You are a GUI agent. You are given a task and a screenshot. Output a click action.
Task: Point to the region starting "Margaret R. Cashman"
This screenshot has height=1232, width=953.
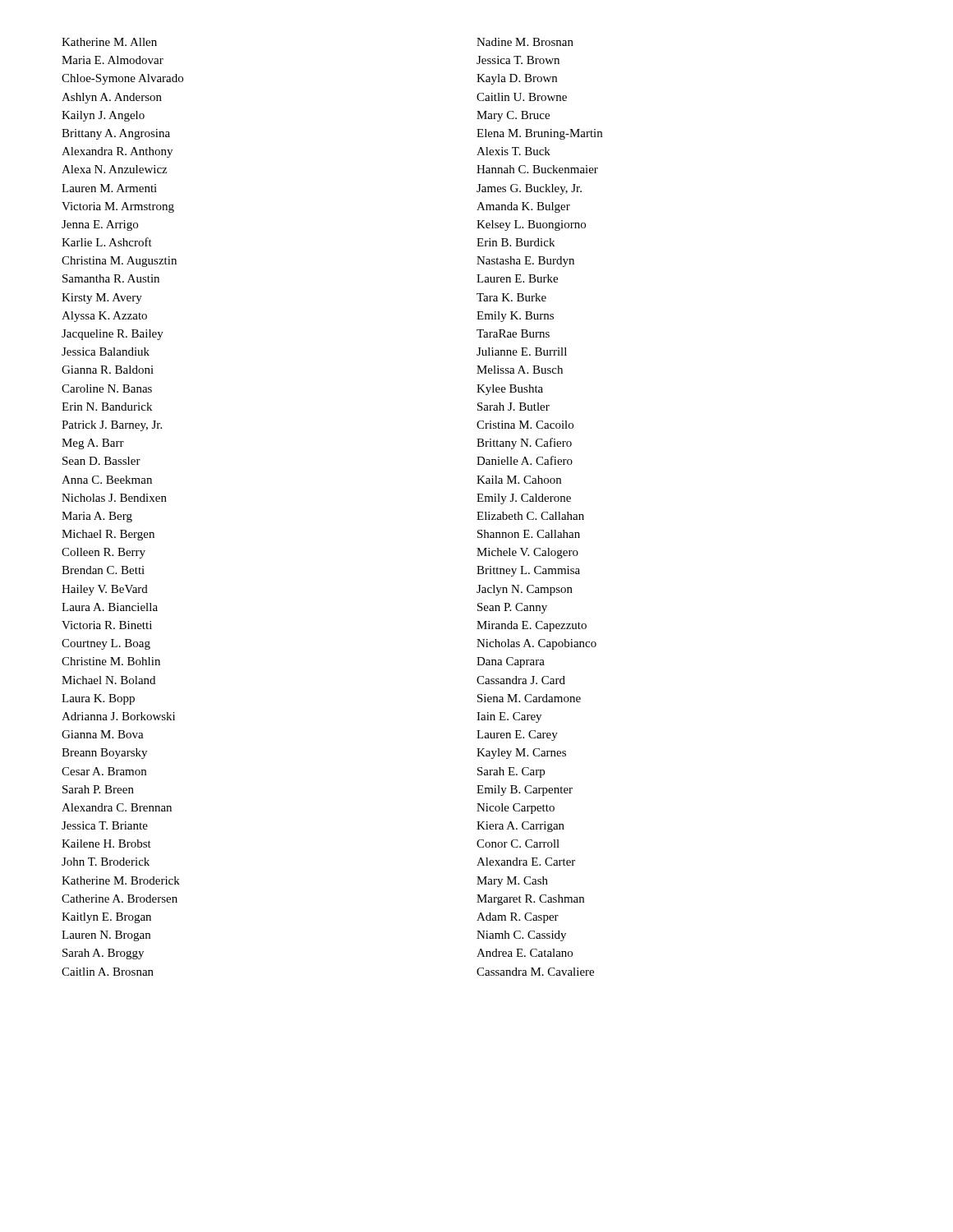tap(531, 898)
